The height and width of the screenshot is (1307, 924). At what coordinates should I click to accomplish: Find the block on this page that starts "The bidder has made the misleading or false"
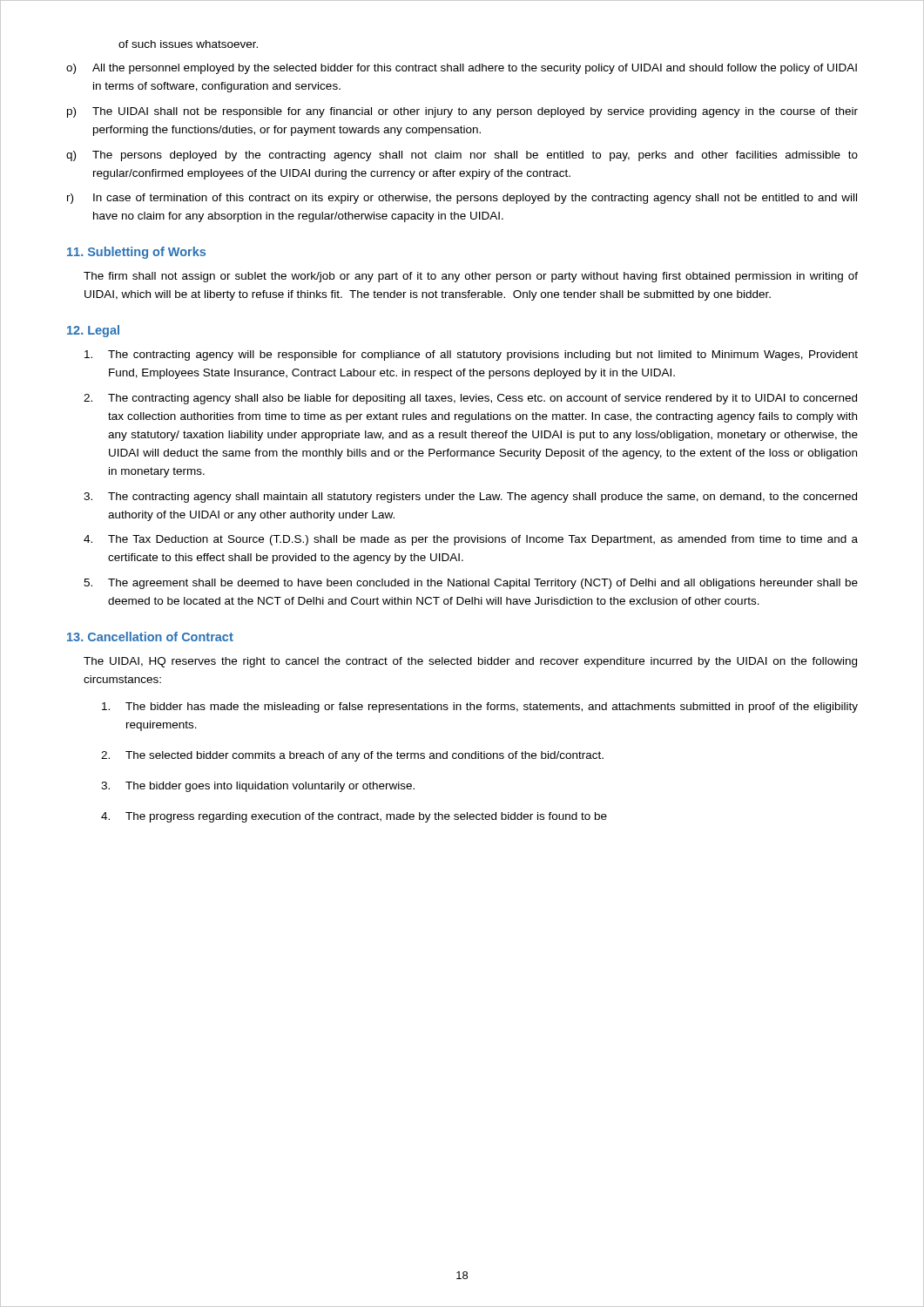pos(479,716)
